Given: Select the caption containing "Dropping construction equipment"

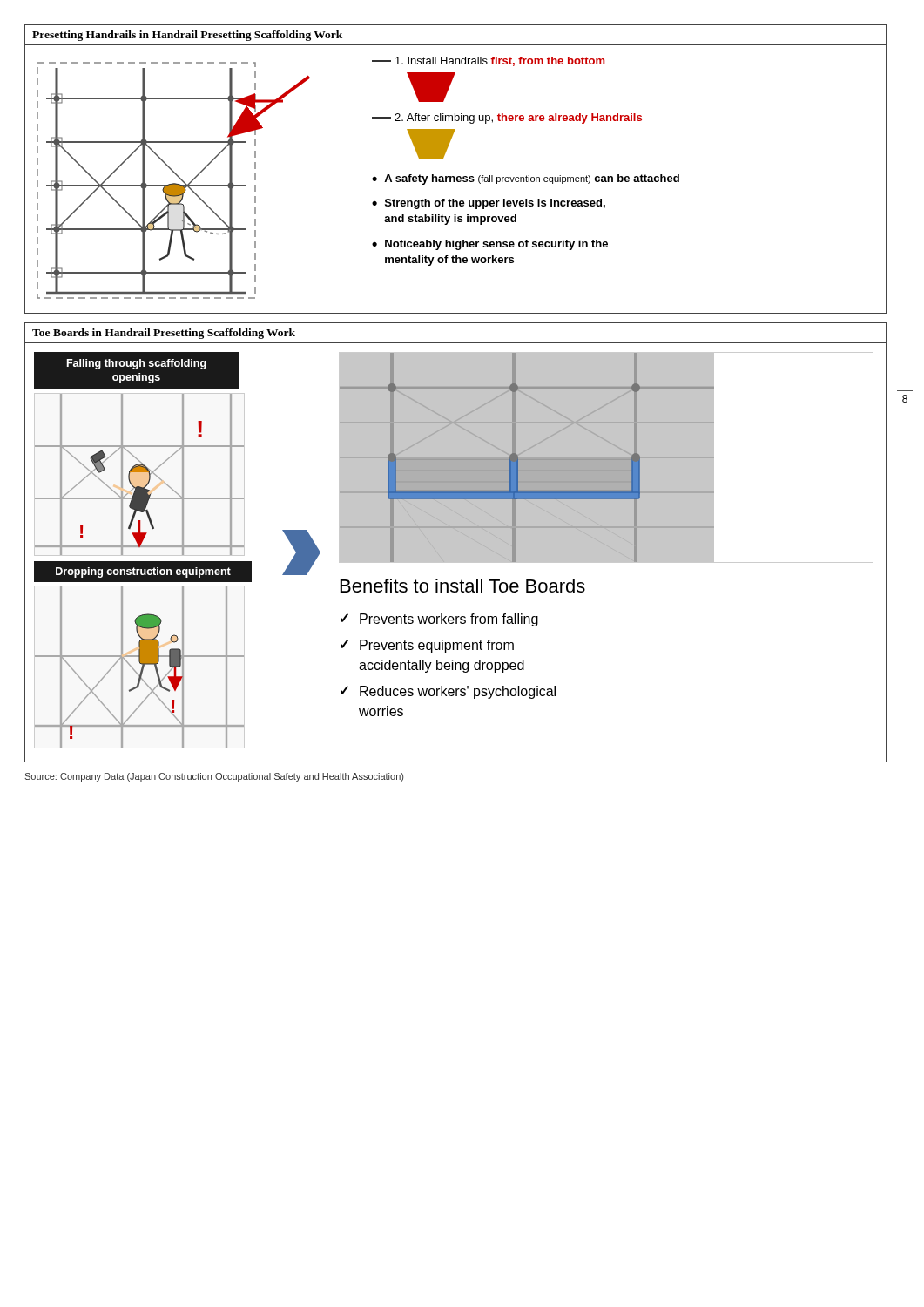Looking at the screenshot, I should (143, 571).
